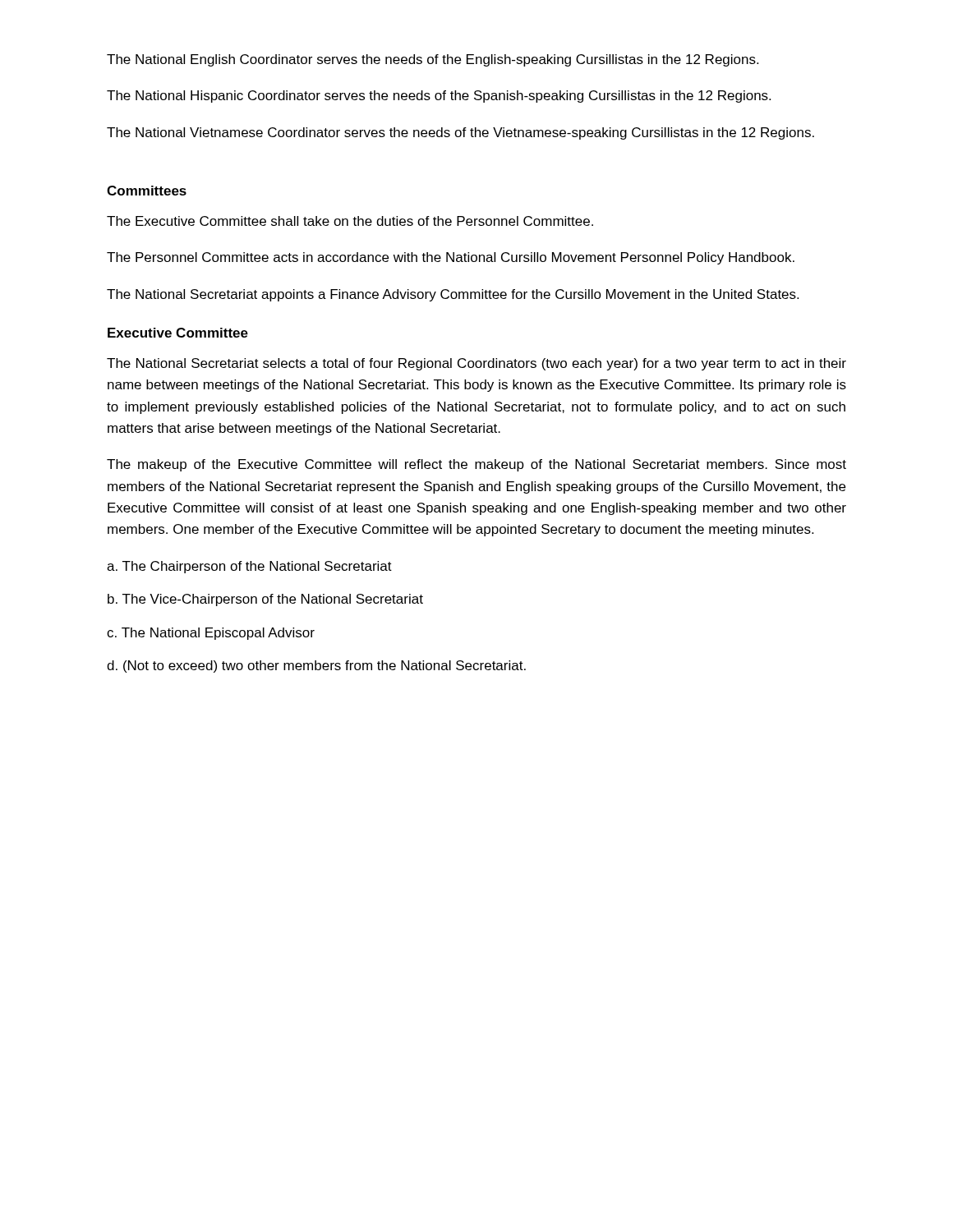Point to the block beginning "The Personnel Committee acts"
Screen dimensions: 1232x953
(x=451, y=258)
